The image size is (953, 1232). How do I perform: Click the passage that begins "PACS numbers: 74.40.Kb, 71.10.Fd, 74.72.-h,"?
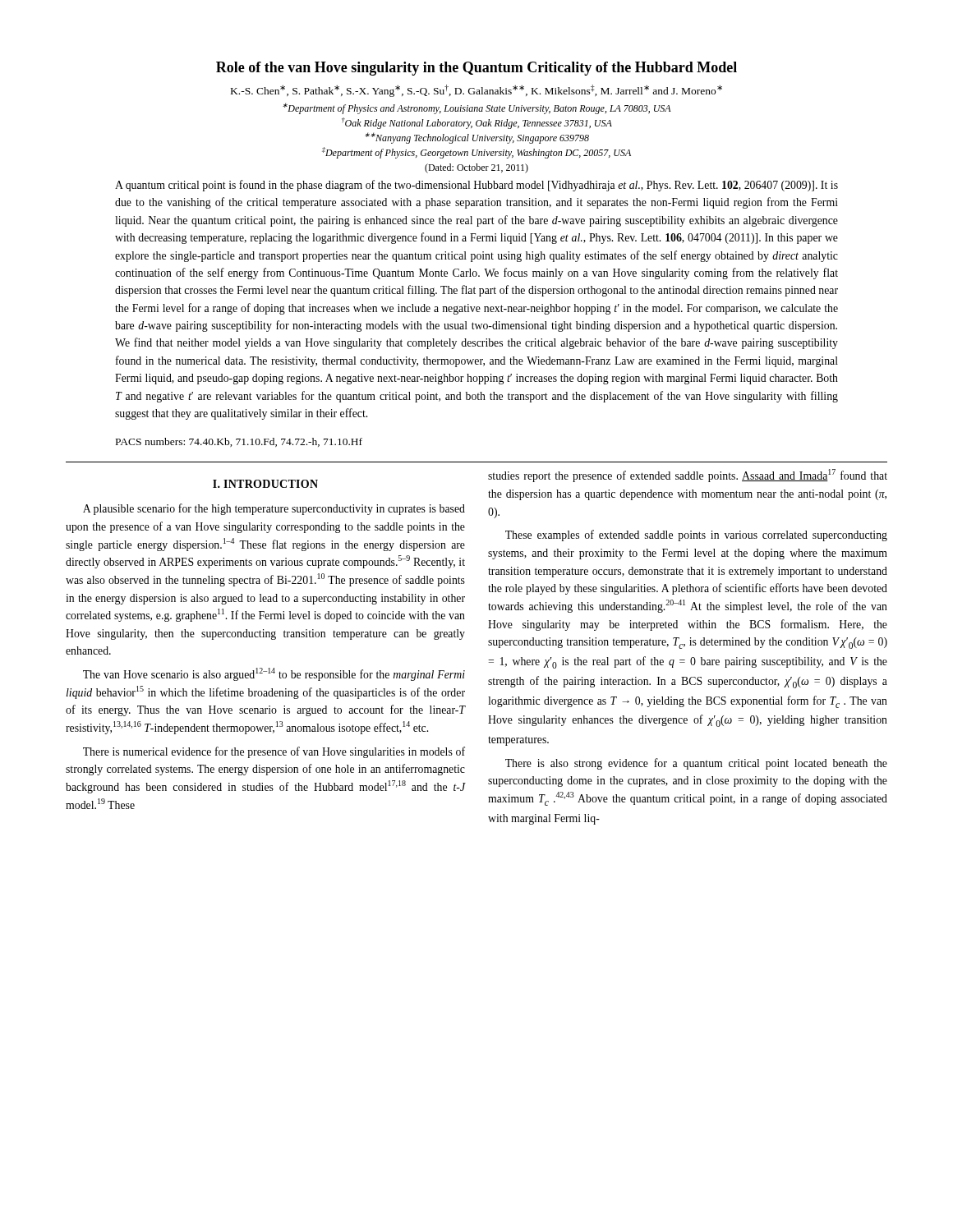[239, 442]
